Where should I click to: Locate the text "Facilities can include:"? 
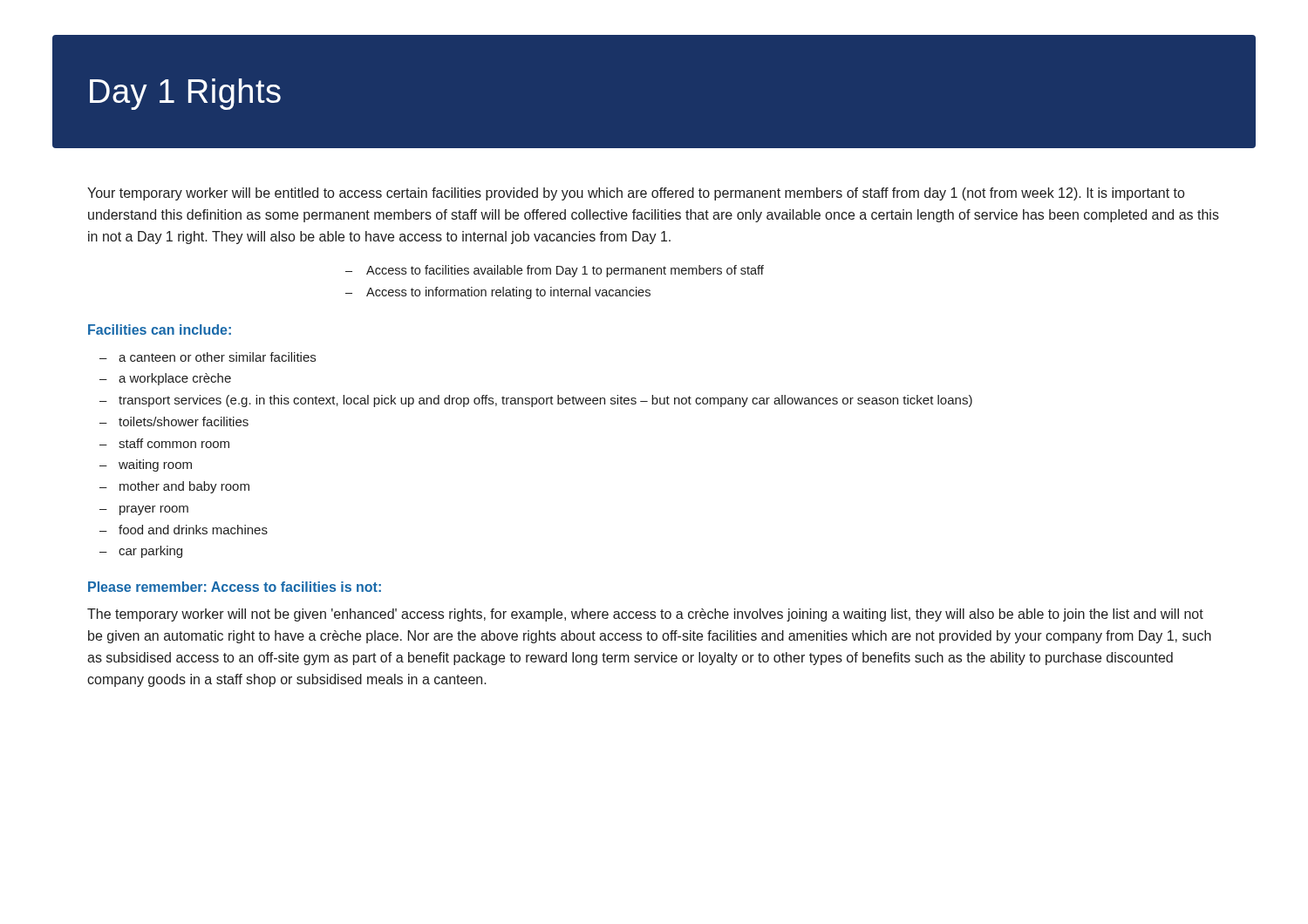pyautogui.click(x=160, y=330)
